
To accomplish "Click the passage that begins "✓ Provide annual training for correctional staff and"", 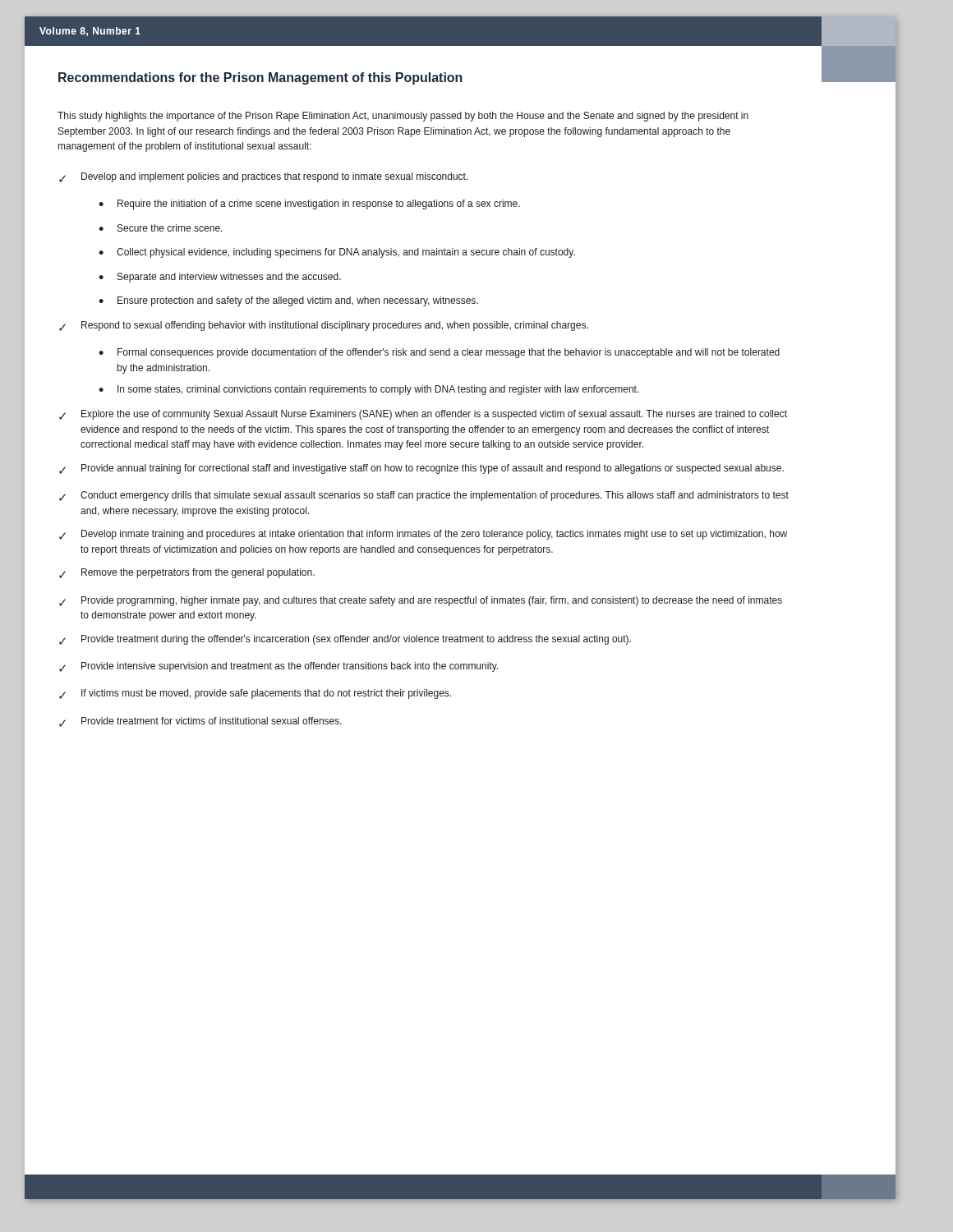I will click(423, 470).
